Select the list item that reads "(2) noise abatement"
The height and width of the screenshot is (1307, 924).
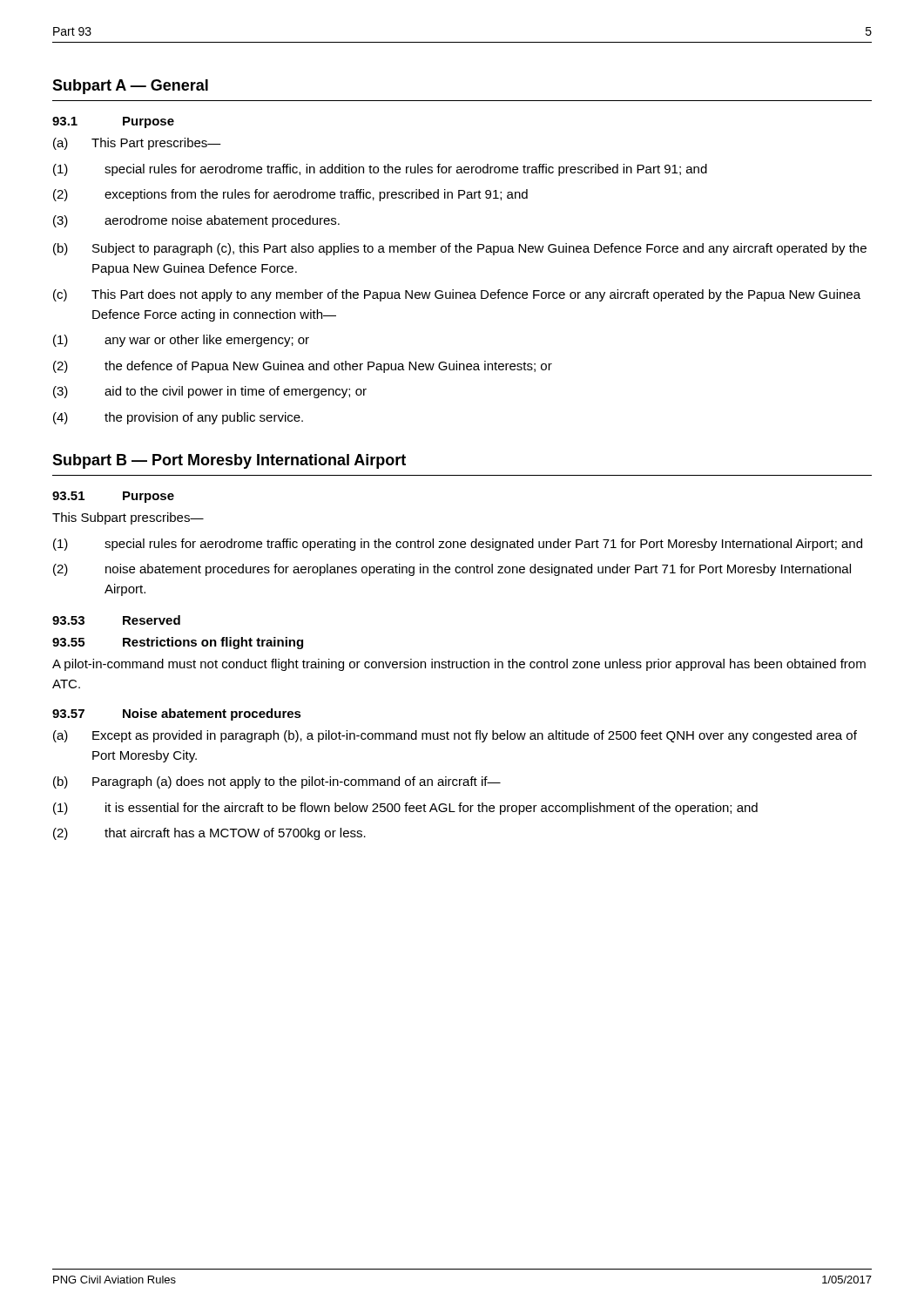462,579
